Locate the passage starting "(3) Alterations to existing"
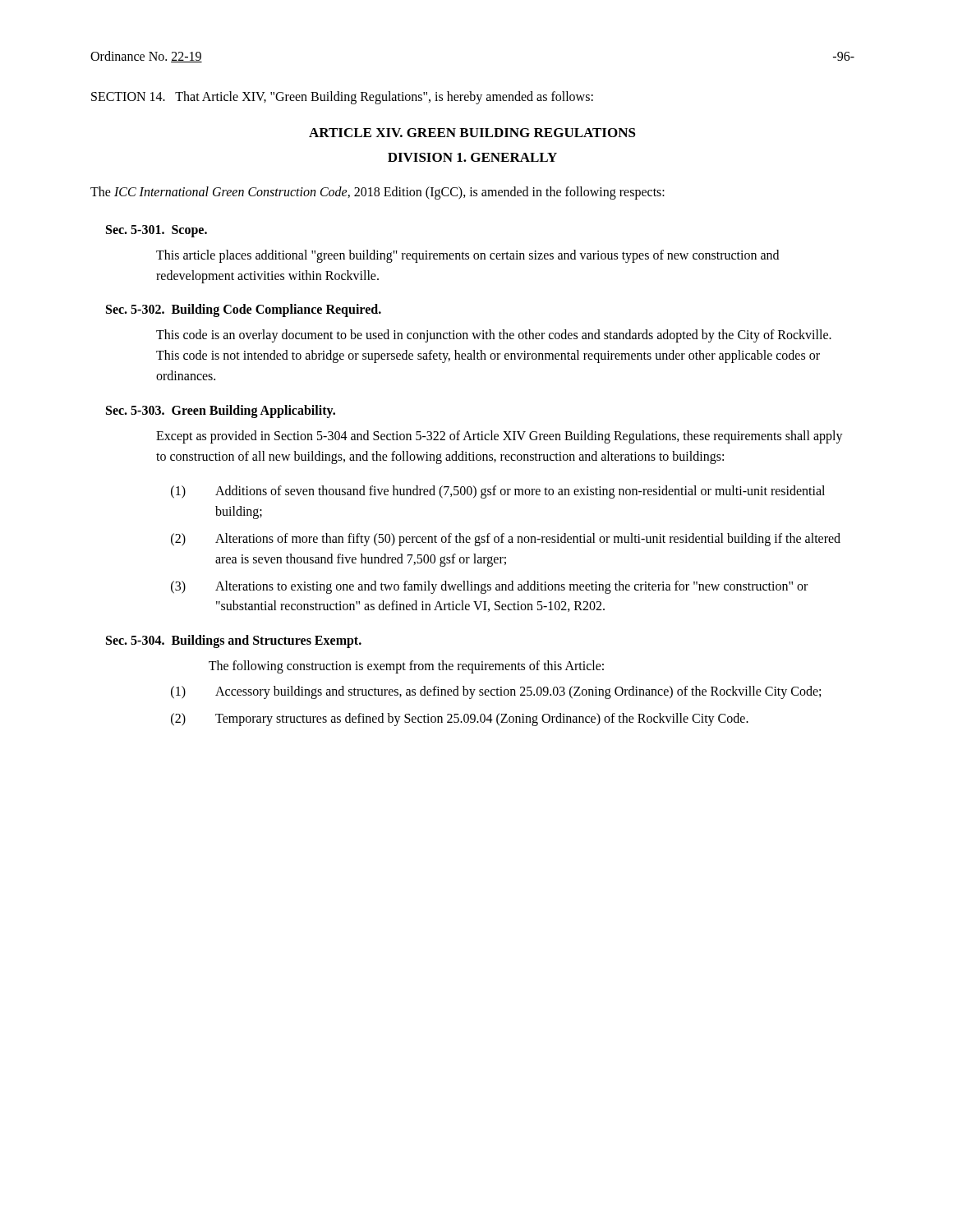Viewport: 953px width, 1232px height. click(x=505, y=597)
